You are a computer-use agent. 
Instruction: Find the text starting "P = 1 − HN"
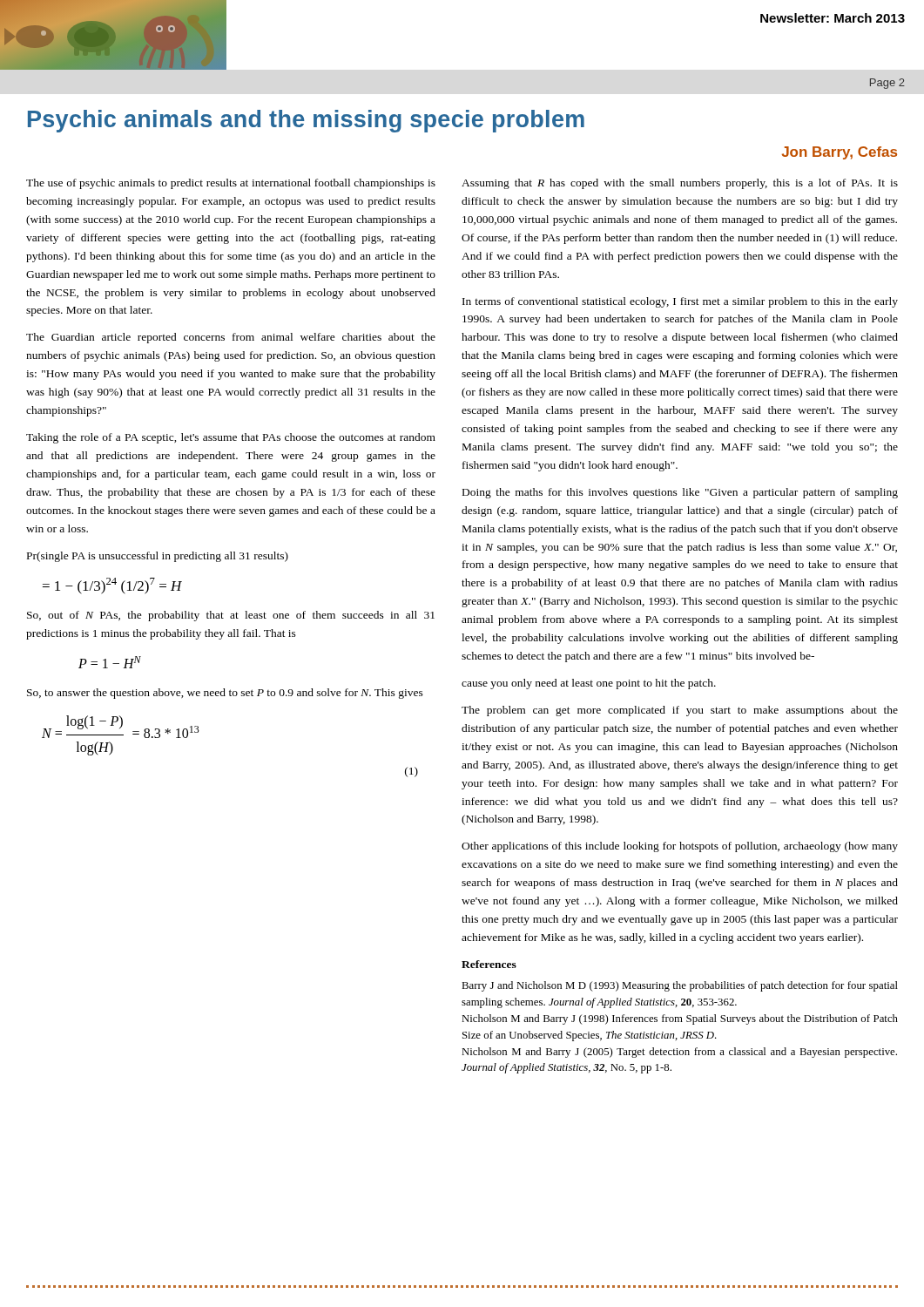109,663
